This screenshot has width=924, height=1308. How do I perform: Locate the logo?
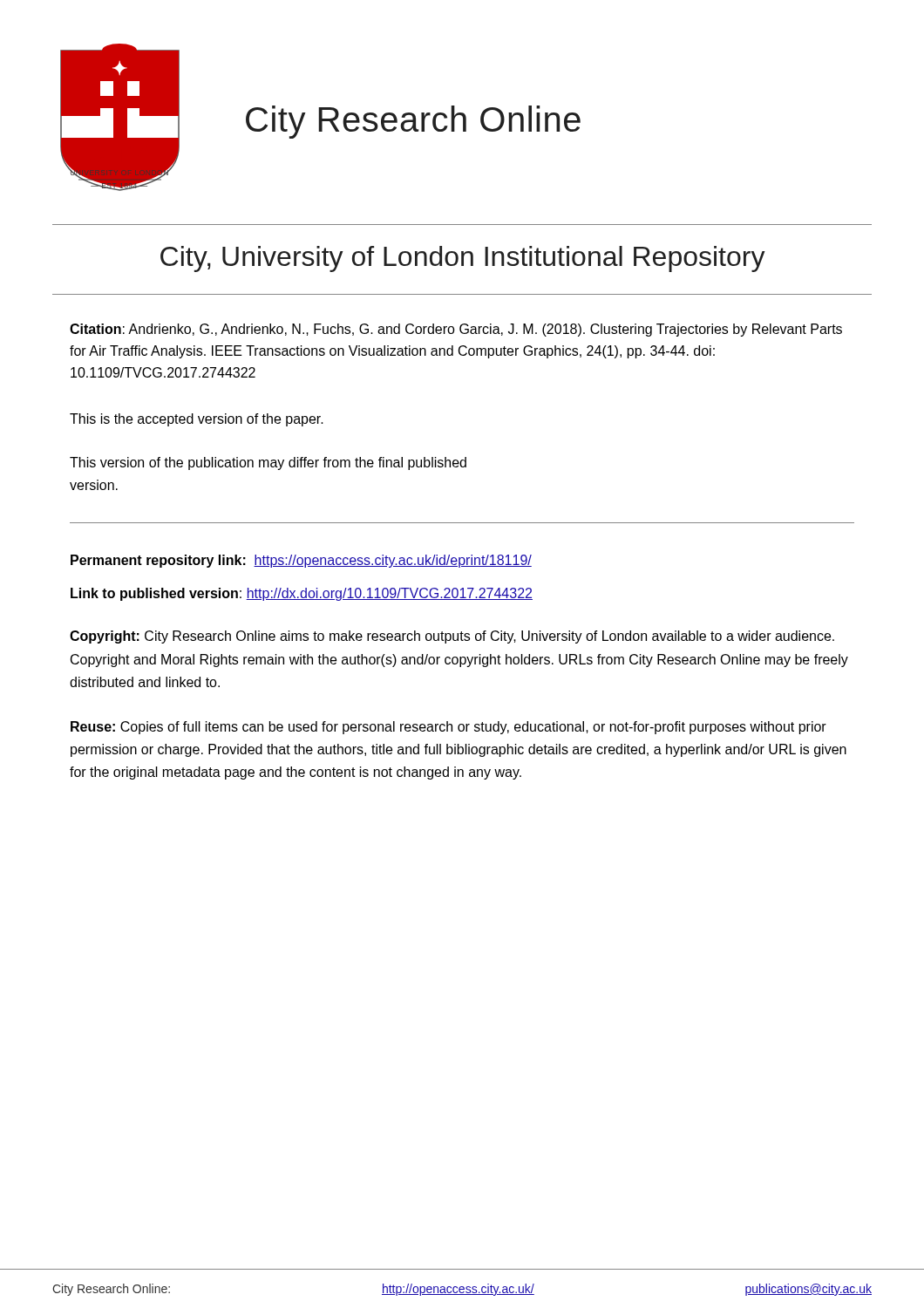point(126,120)
